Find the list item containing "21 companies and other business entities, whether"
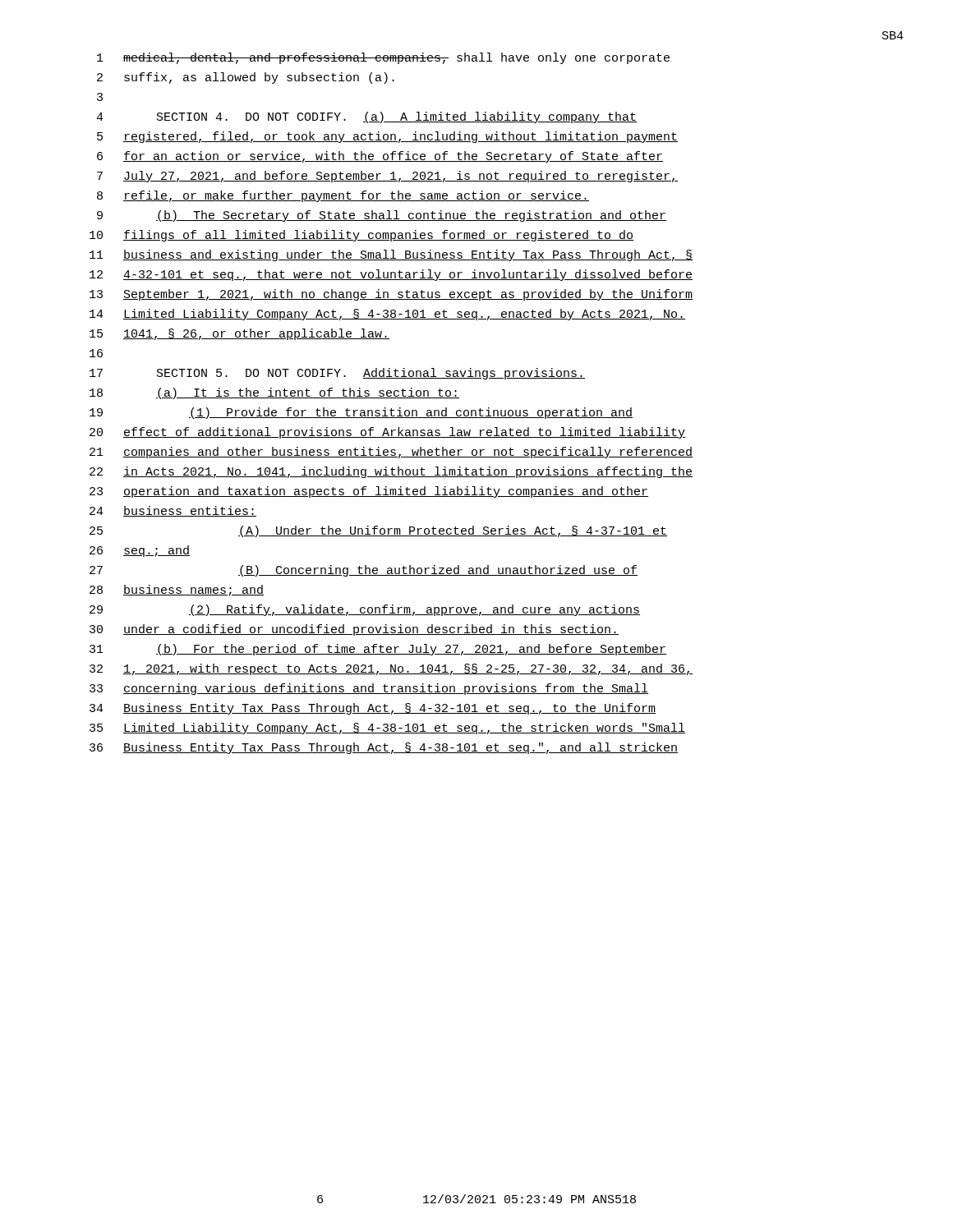Viewport: 953px width, 1232px height. point(489,453)
